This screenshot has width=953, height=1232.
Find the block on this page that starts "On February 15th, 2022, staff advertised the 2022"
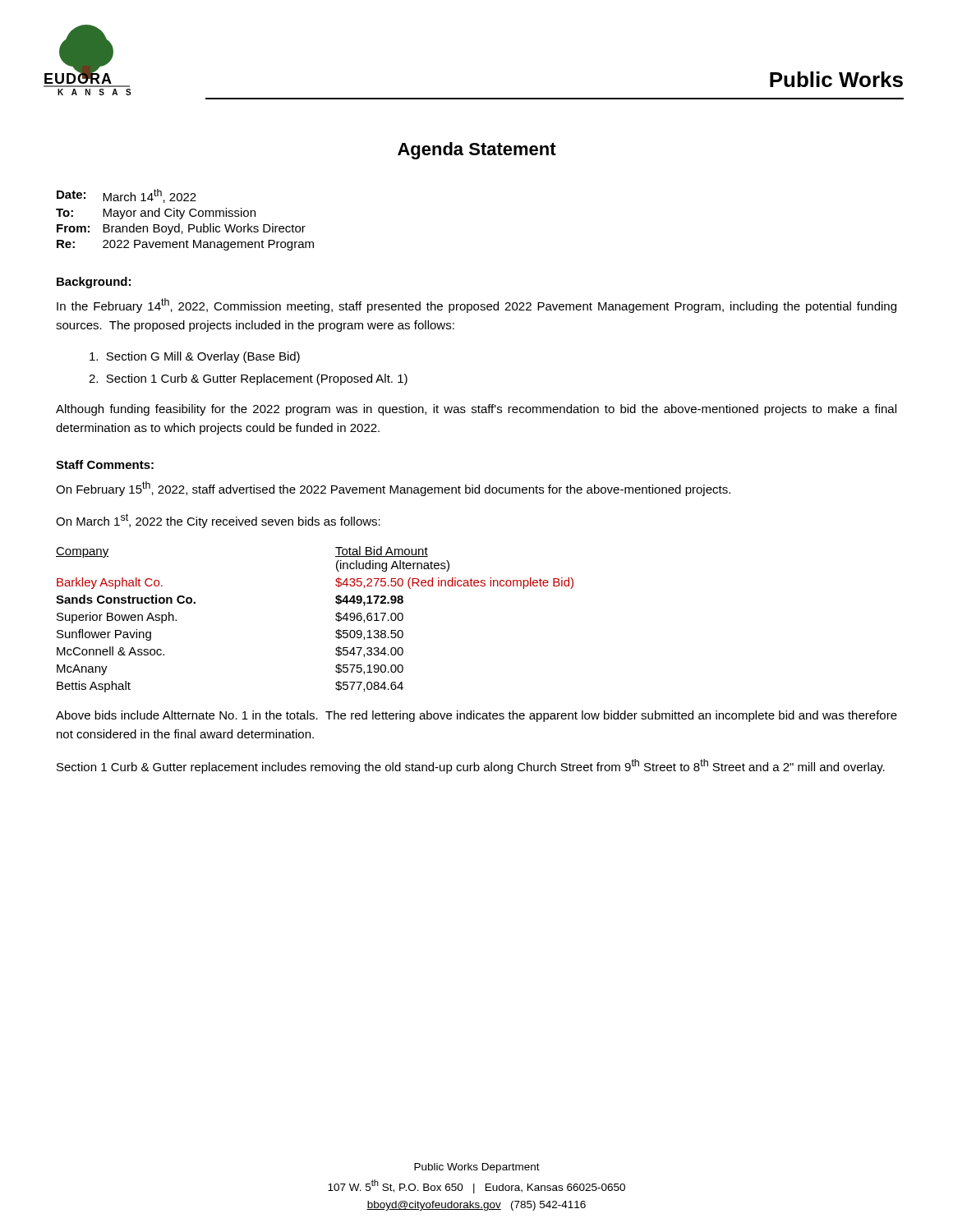point(394,487)
